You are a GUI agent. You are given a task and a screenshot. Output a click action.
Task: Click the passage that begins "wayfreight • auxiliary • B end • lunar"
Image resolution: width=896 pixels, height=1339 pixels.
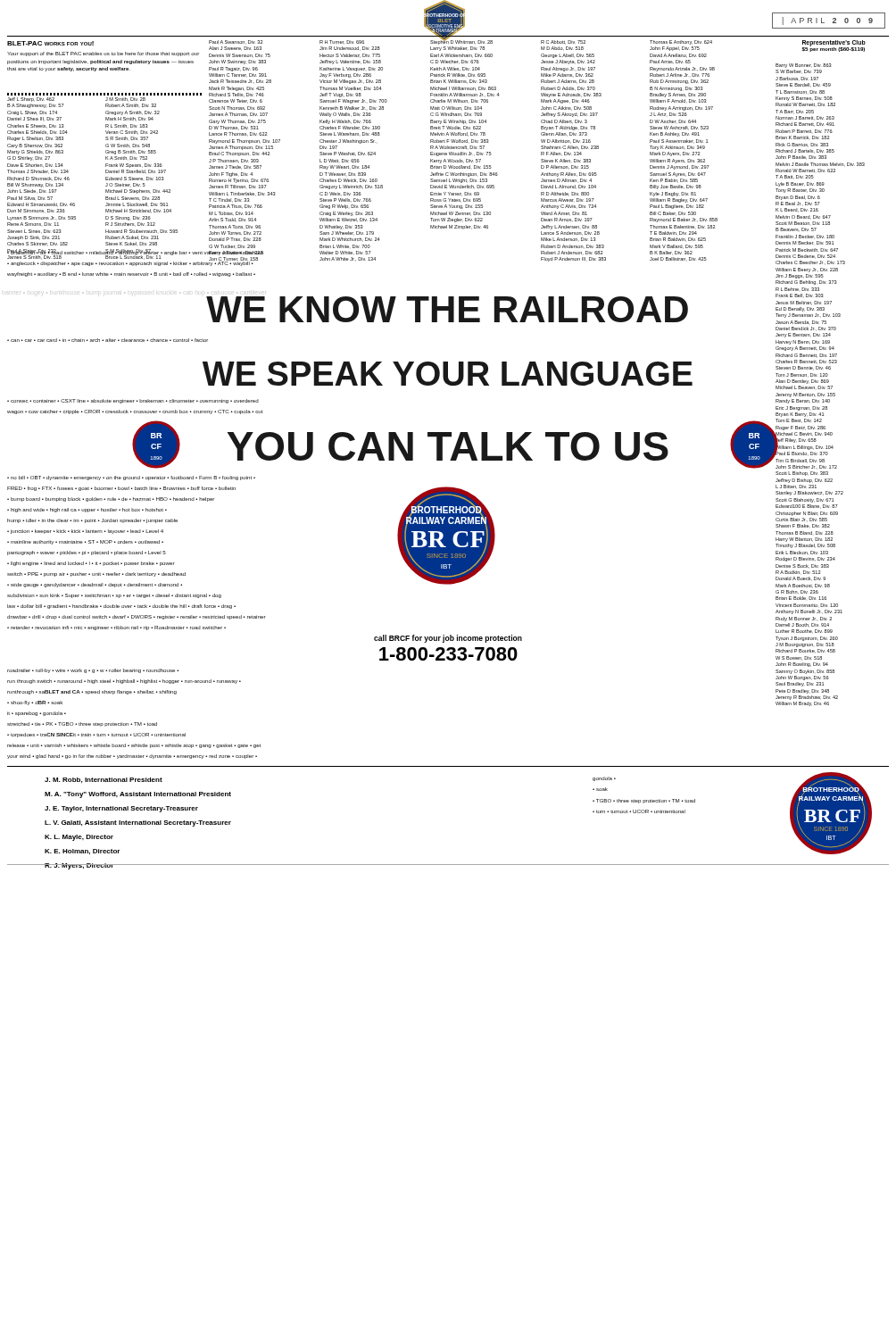click(131, 274)
